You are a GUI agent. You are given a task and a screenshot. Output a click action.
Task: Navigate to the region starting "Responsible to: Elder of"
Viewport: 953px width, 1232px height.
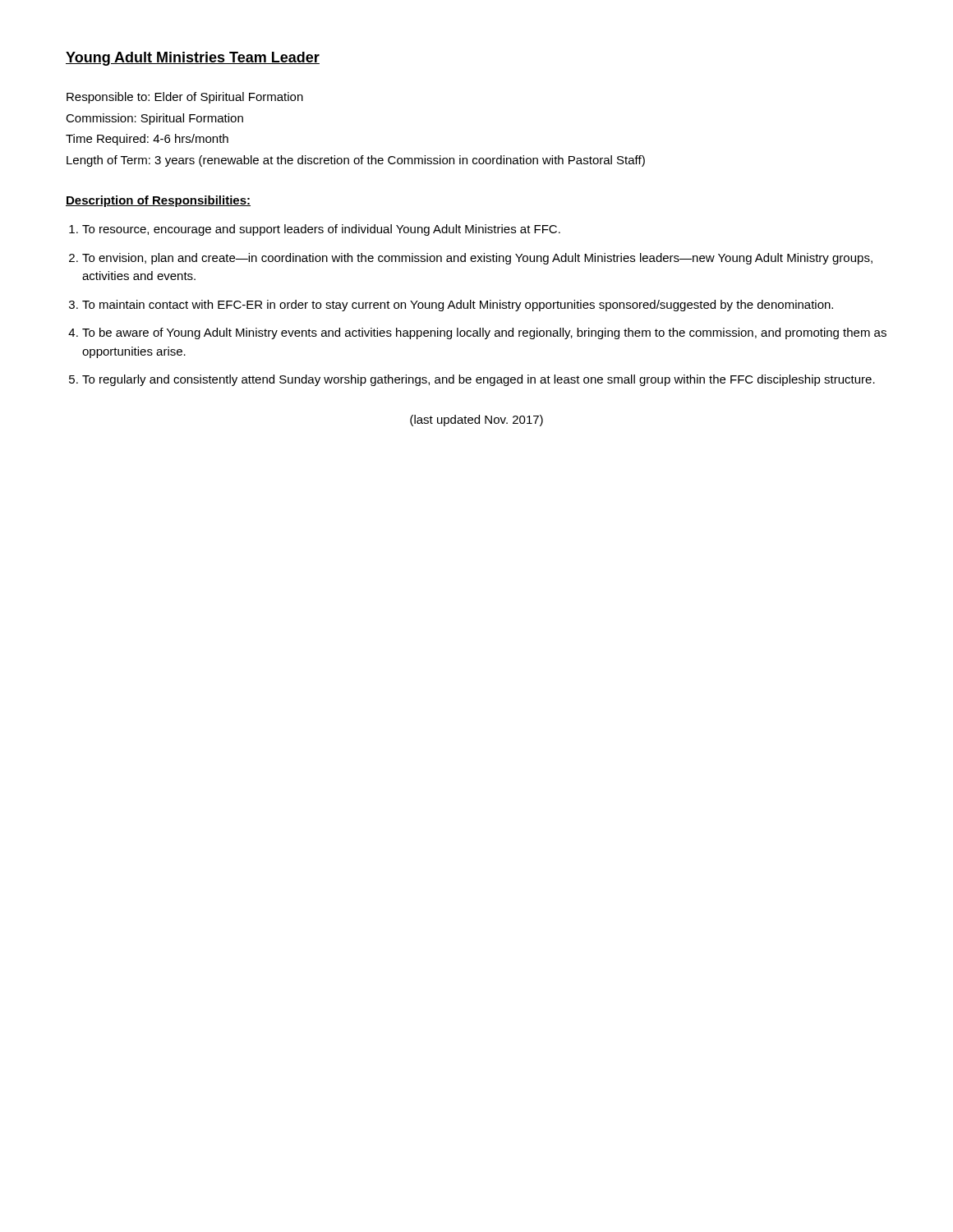tap(185, 98)
